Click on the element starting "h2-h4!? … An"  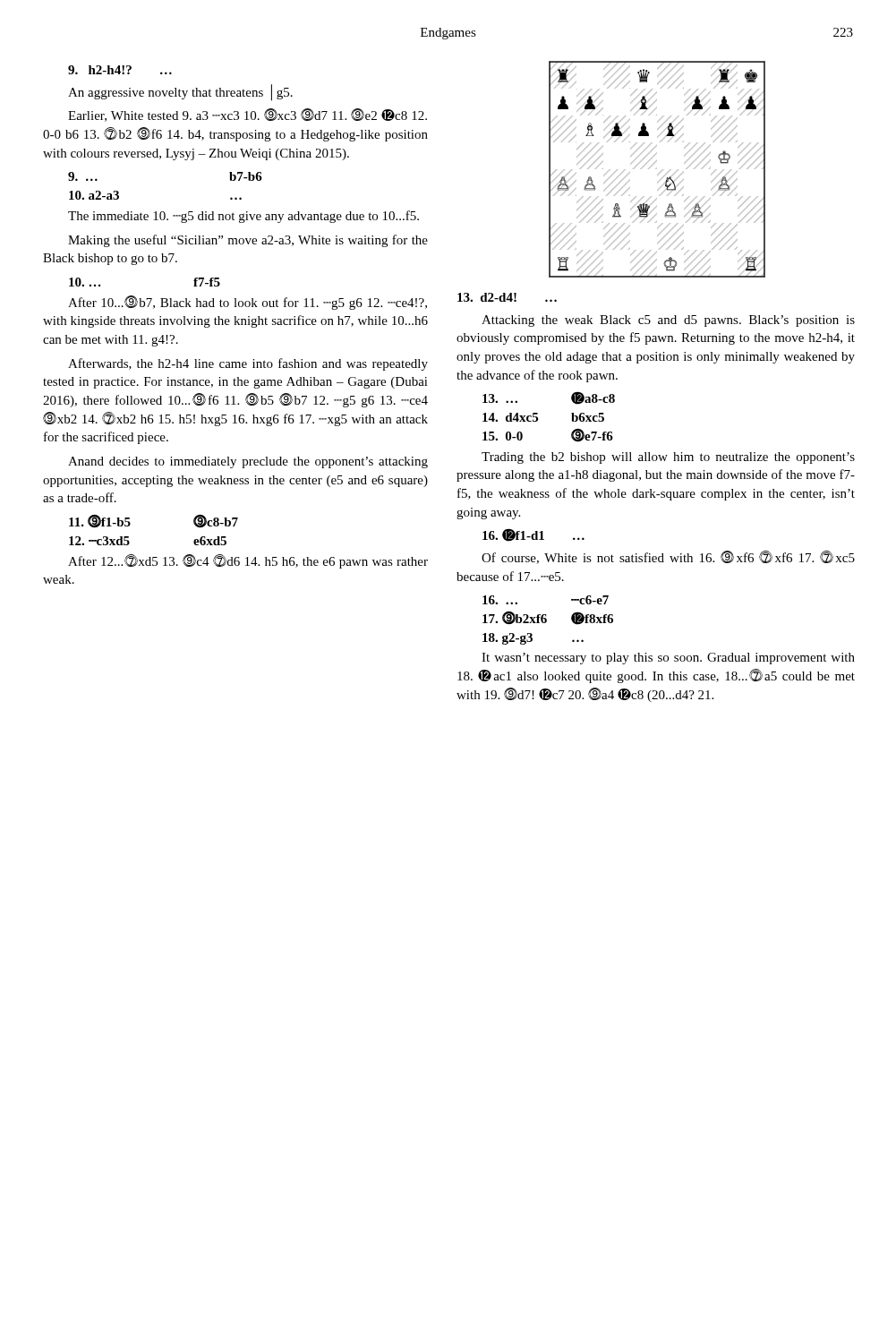235,325
